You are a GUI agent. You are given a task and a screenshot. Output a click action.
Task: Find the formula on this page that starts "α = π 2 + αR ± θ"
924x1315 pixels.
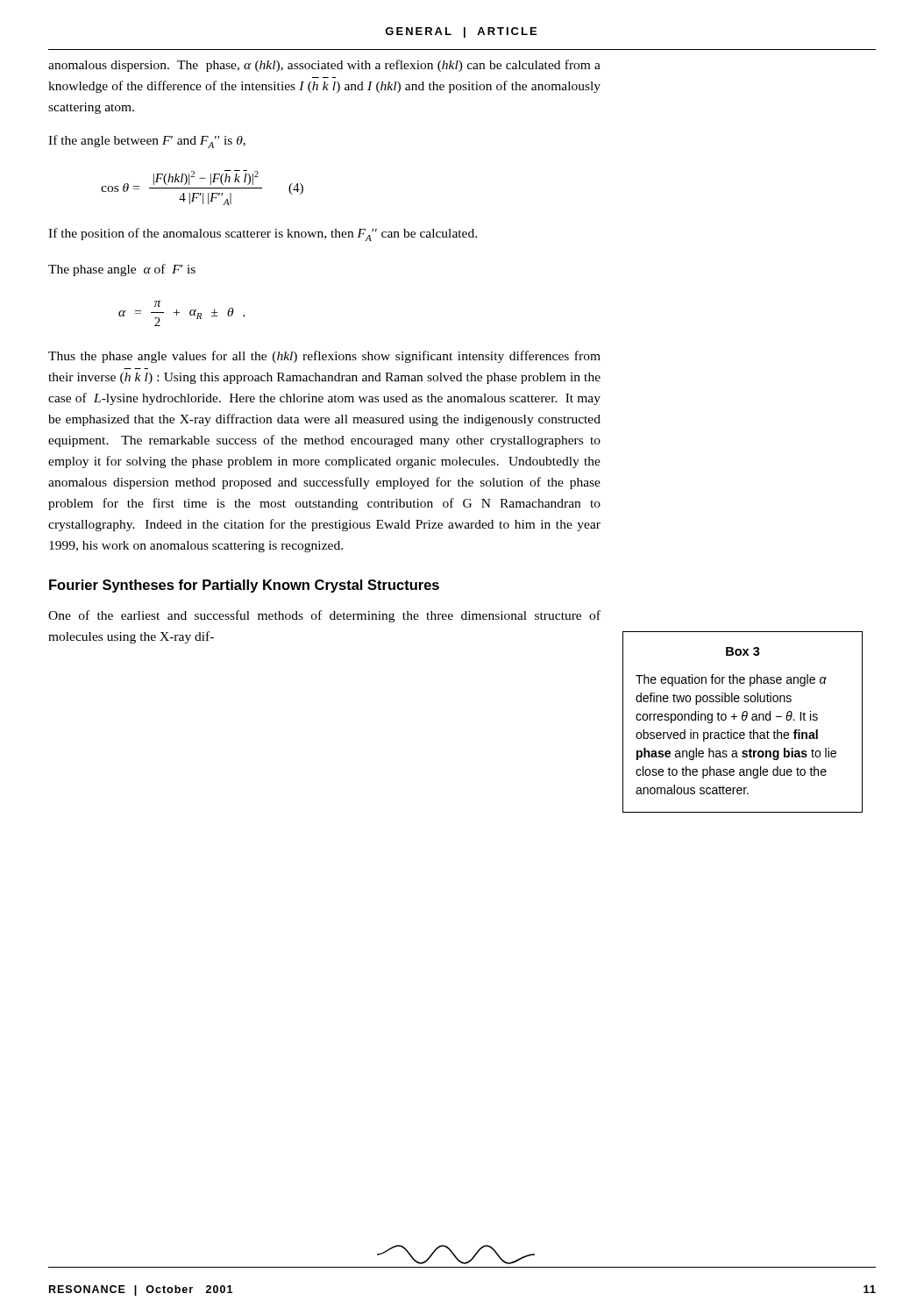pos(182,313)
